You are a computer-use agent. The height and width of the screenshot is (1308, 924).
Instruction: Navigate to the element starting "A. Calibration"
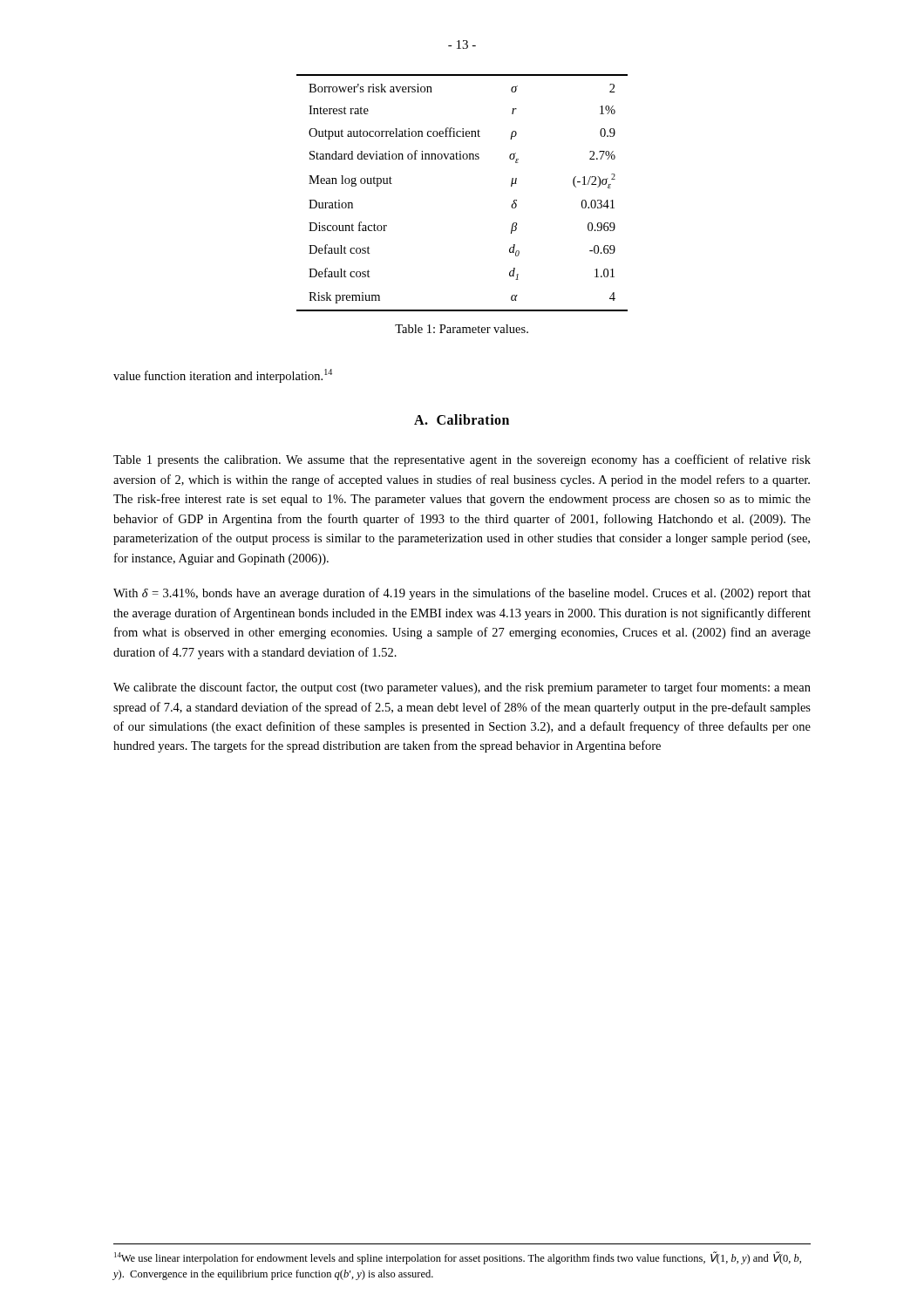pos(462,420)
